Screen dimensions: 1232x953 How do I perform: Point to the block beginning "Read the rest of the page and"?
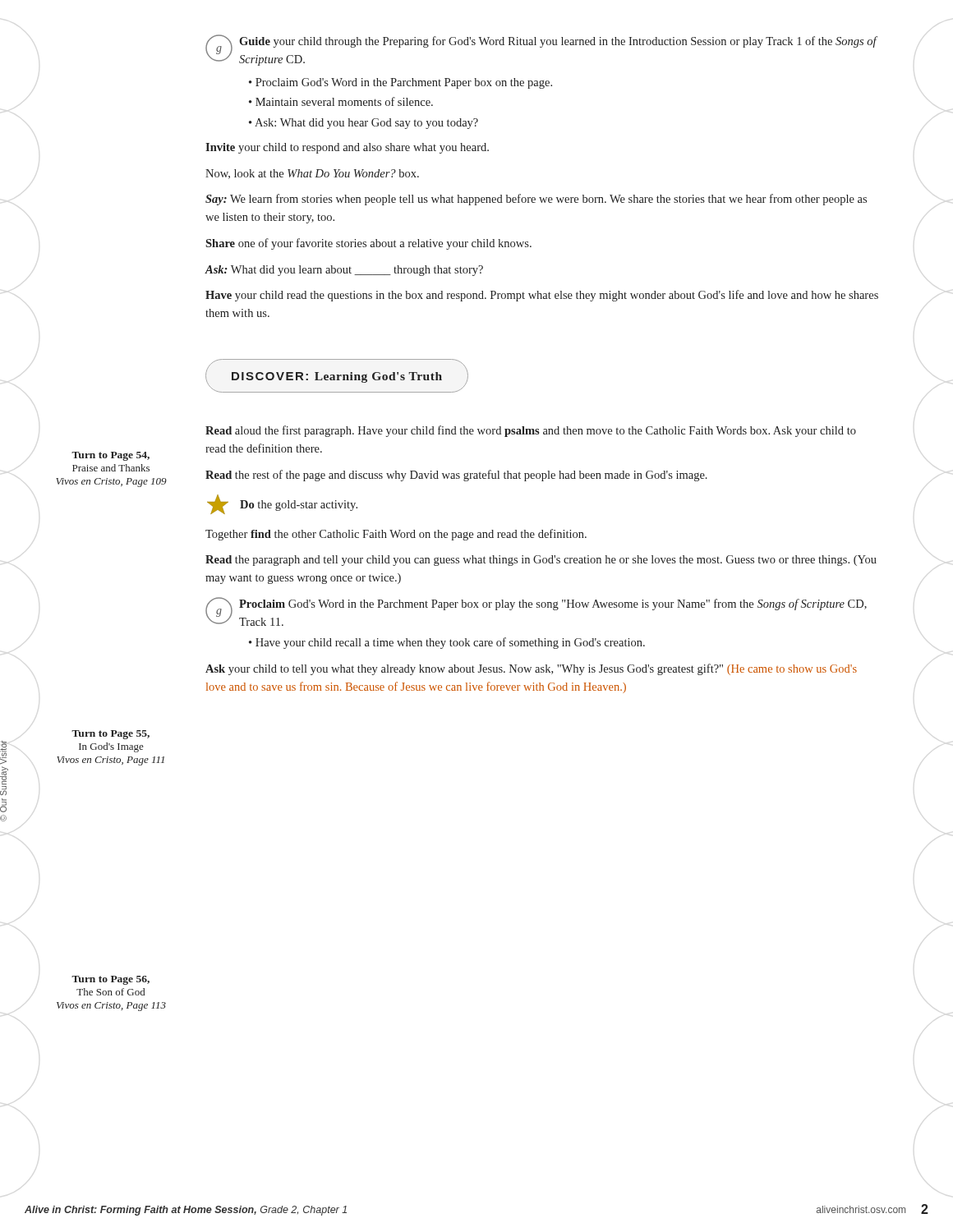[457, 475]
